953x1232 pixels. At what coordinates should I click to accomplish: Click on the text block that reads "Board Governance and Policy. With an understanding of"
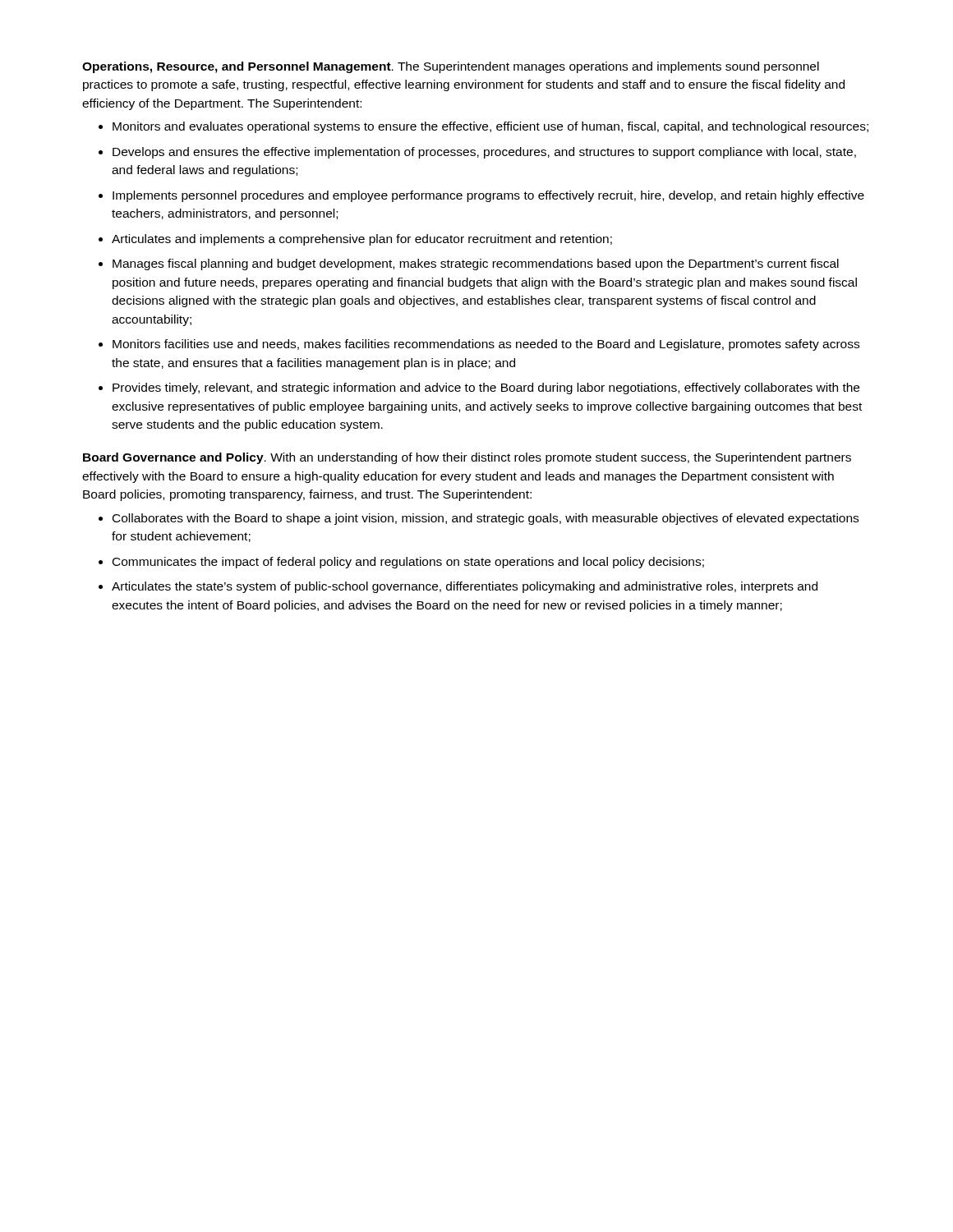tap(476, 532)
